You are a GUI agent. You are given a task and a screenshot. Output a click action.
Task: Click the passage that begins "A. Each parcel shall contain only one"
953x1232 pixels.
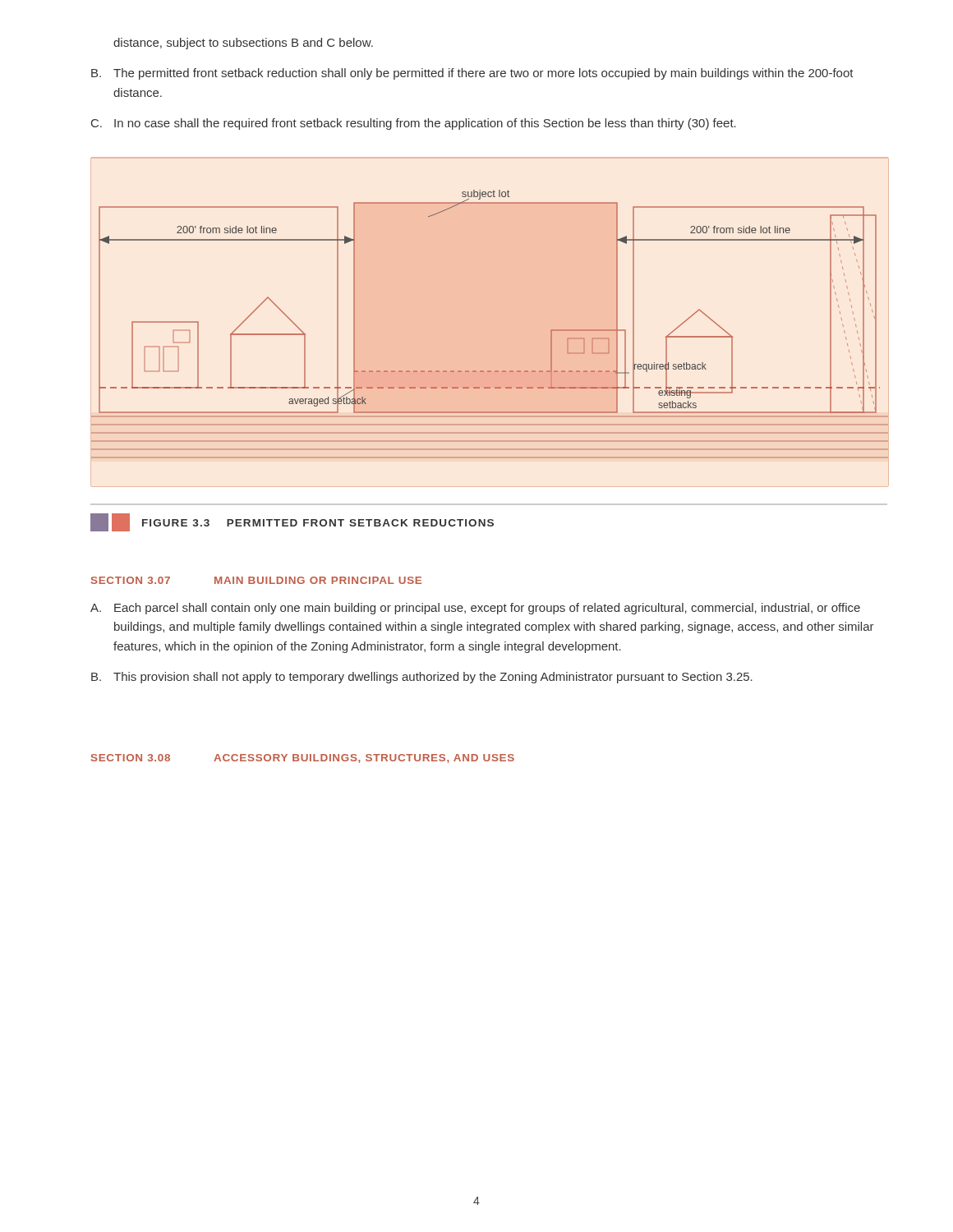[x=489, y=627]
